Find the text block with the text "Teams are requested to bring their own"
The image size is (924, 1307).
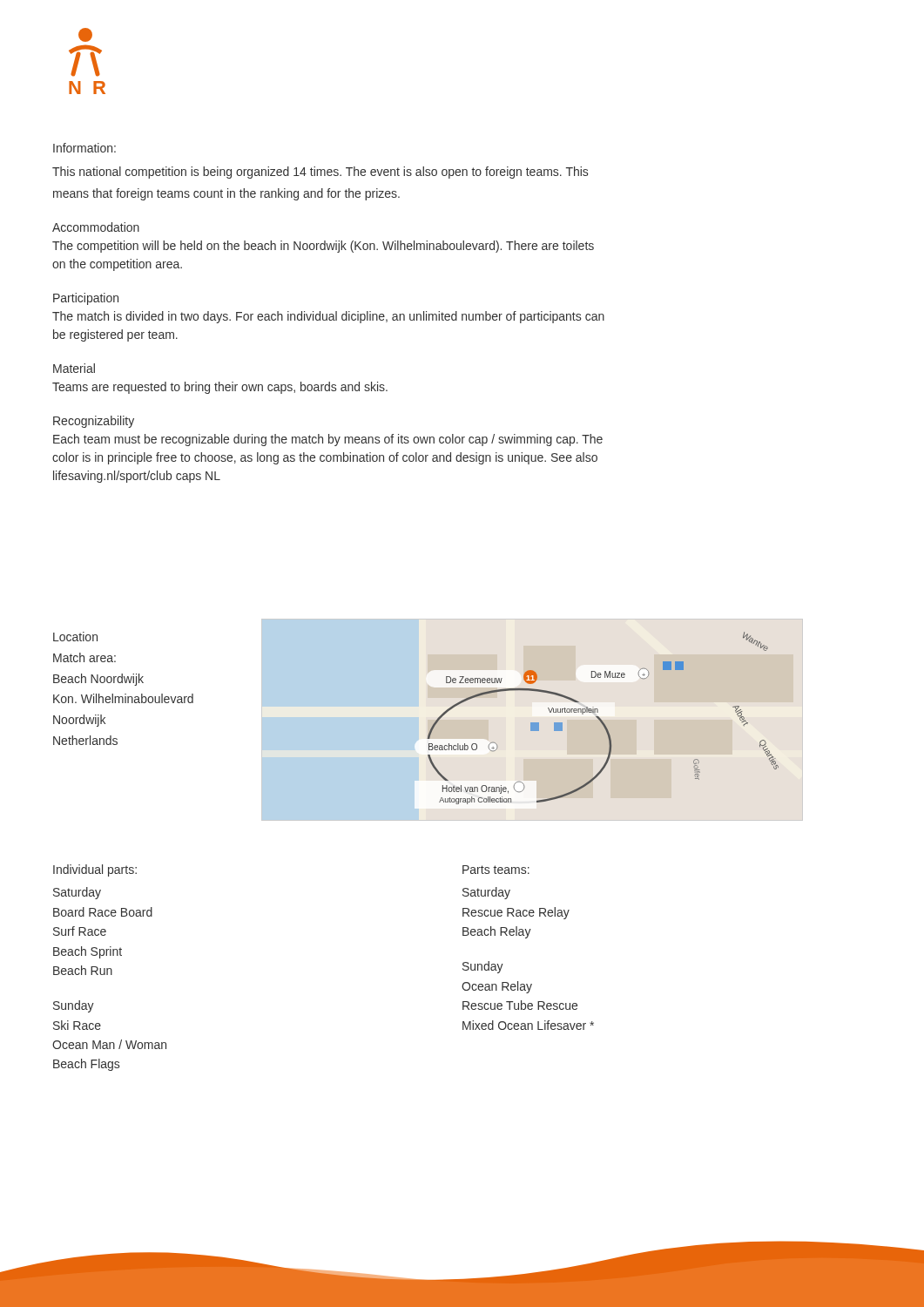220,387
